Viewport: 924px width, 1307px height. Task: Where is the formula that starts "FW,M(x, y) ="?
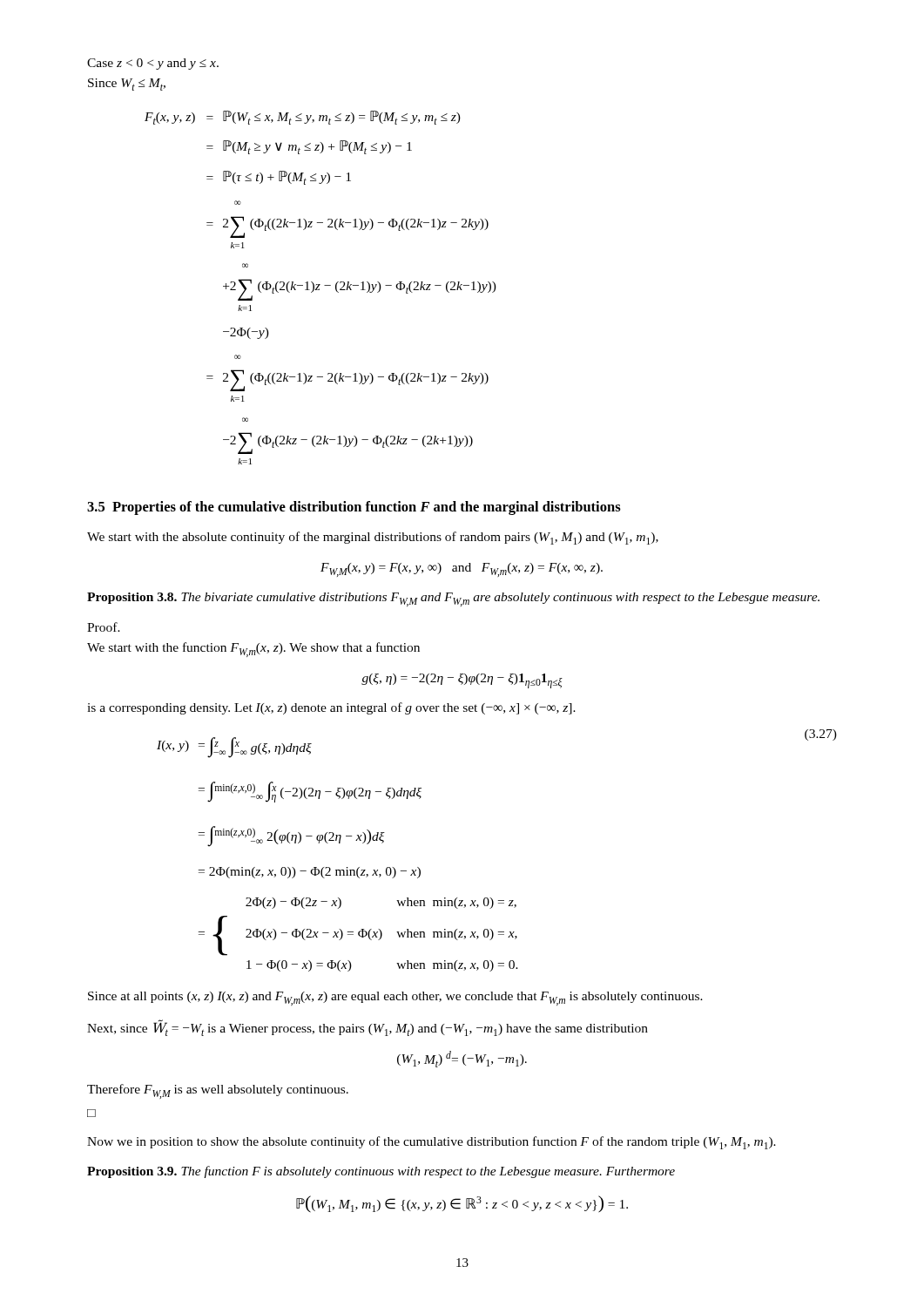click(462, 568)
